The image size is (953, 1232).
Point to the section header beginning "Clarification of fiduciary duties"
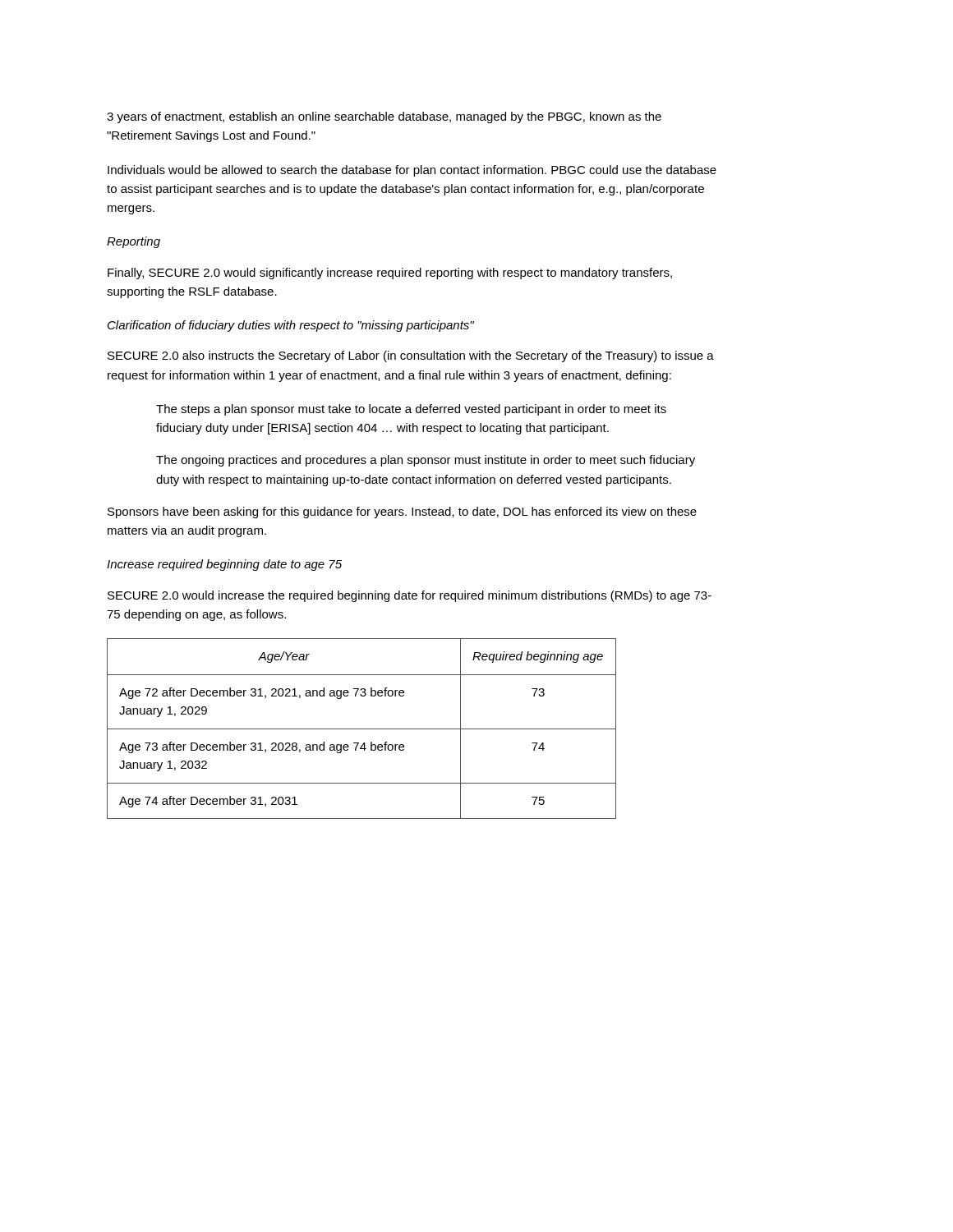(x=290, y=325)
